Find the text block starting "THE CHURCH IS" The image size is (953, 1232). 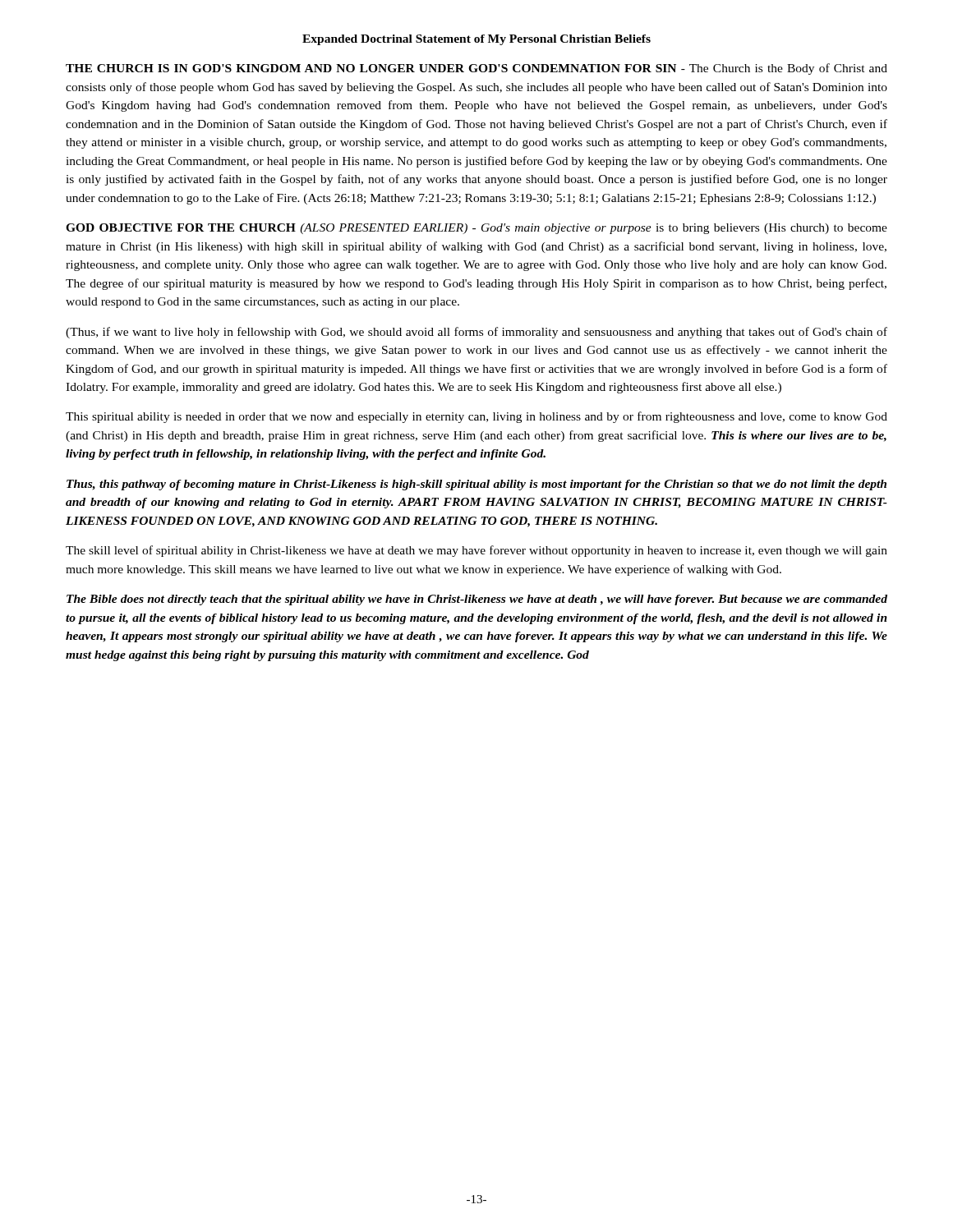tap(476, 133)
